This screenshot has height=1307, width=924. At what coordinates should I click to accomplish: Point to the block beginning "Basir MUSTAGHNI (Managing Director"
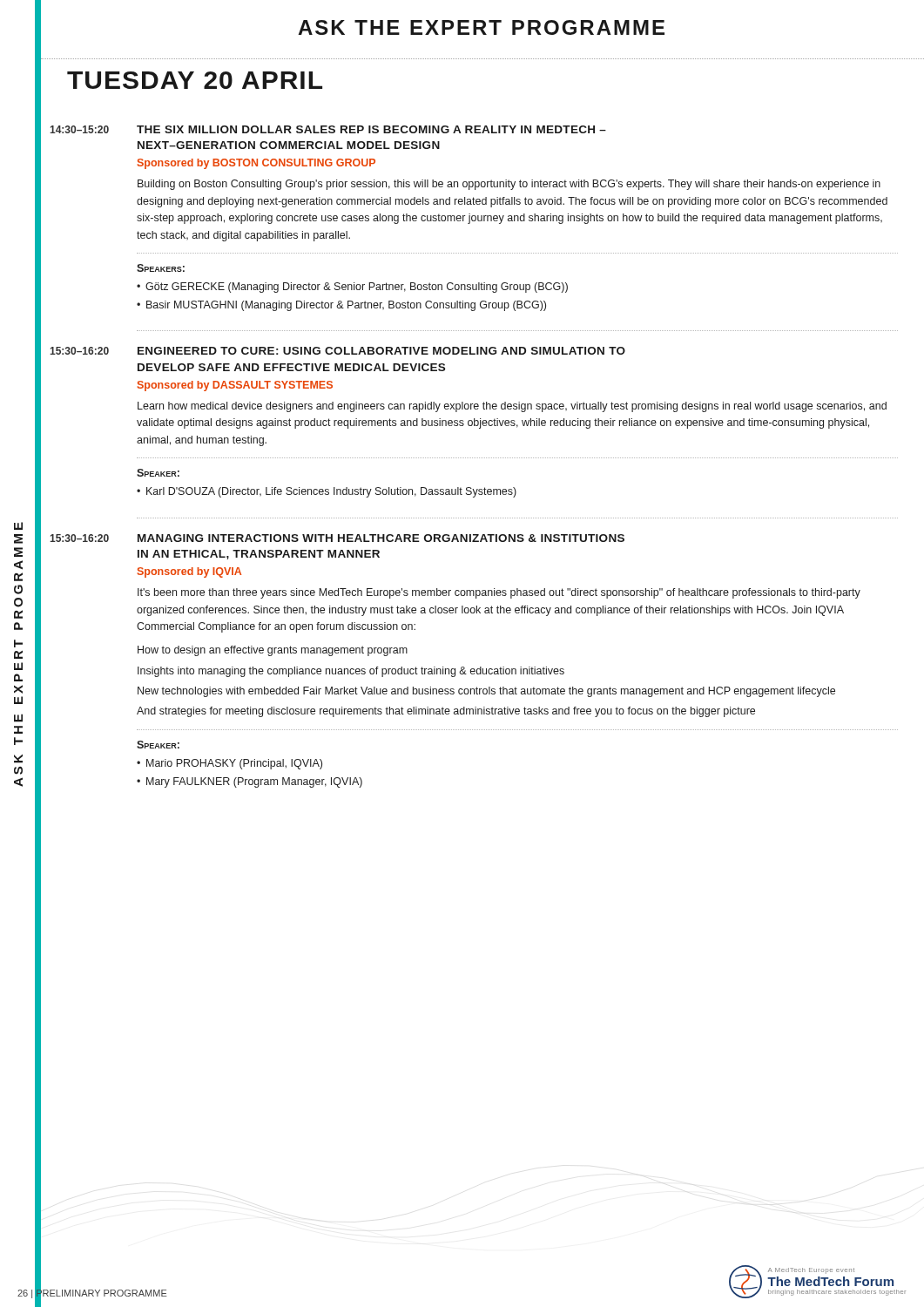(x=346, y=305)
